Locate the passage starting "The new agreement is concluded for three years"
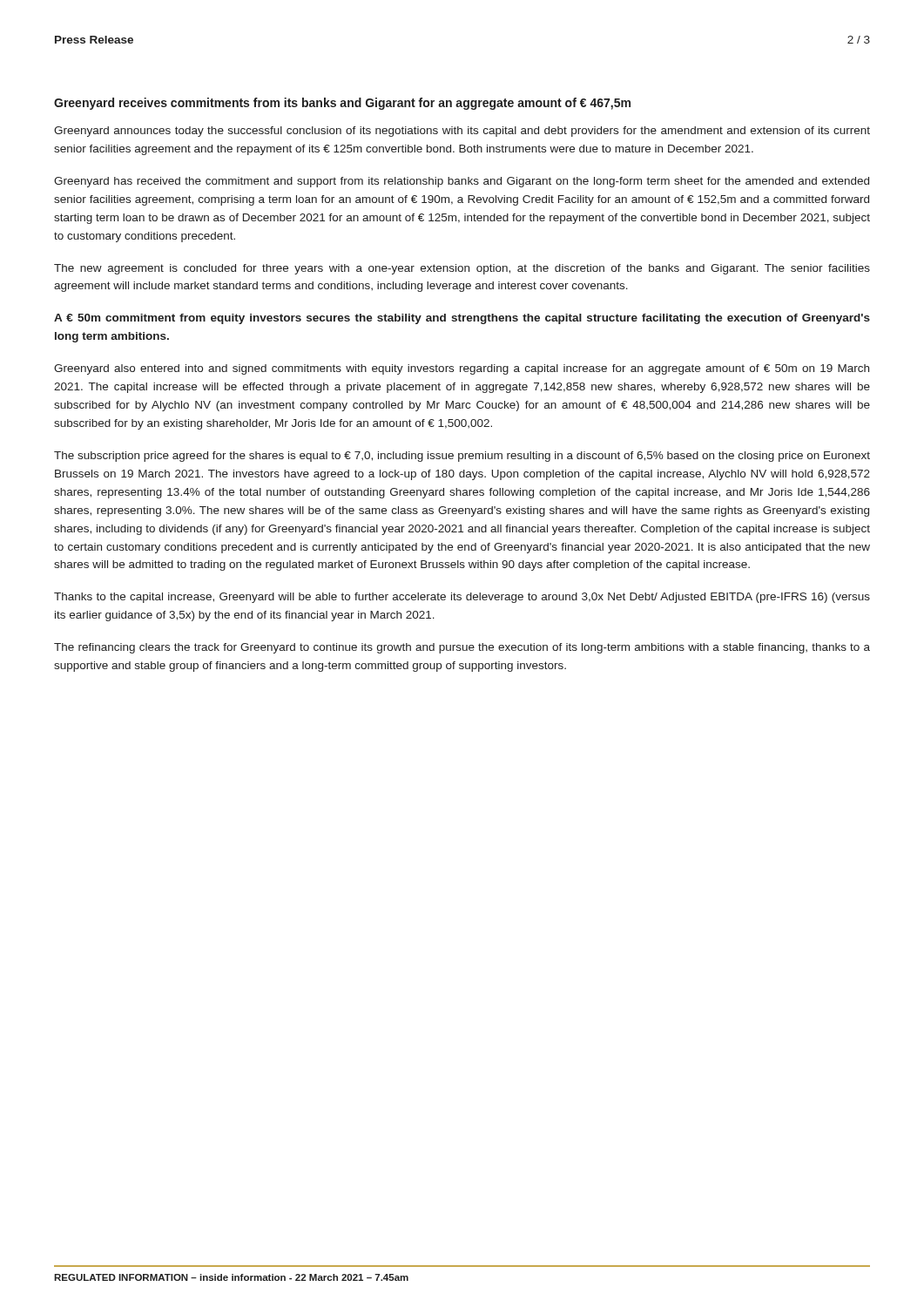Viewport: 924px width, 1307px height. coord(462,277)
